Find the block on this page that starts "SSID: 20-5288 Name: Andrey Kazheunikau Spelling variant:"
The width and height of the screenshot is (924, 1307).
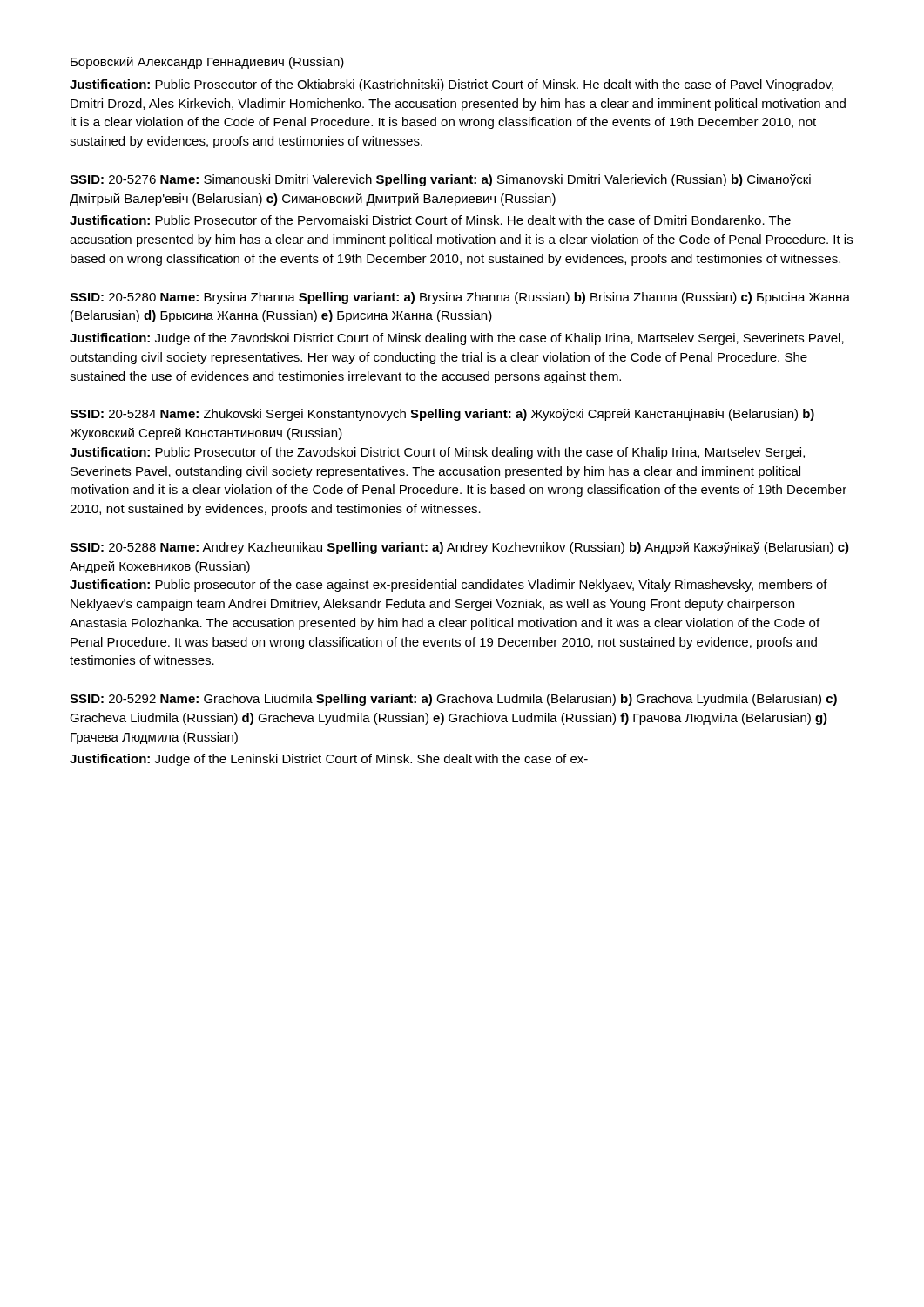point(462,604)
